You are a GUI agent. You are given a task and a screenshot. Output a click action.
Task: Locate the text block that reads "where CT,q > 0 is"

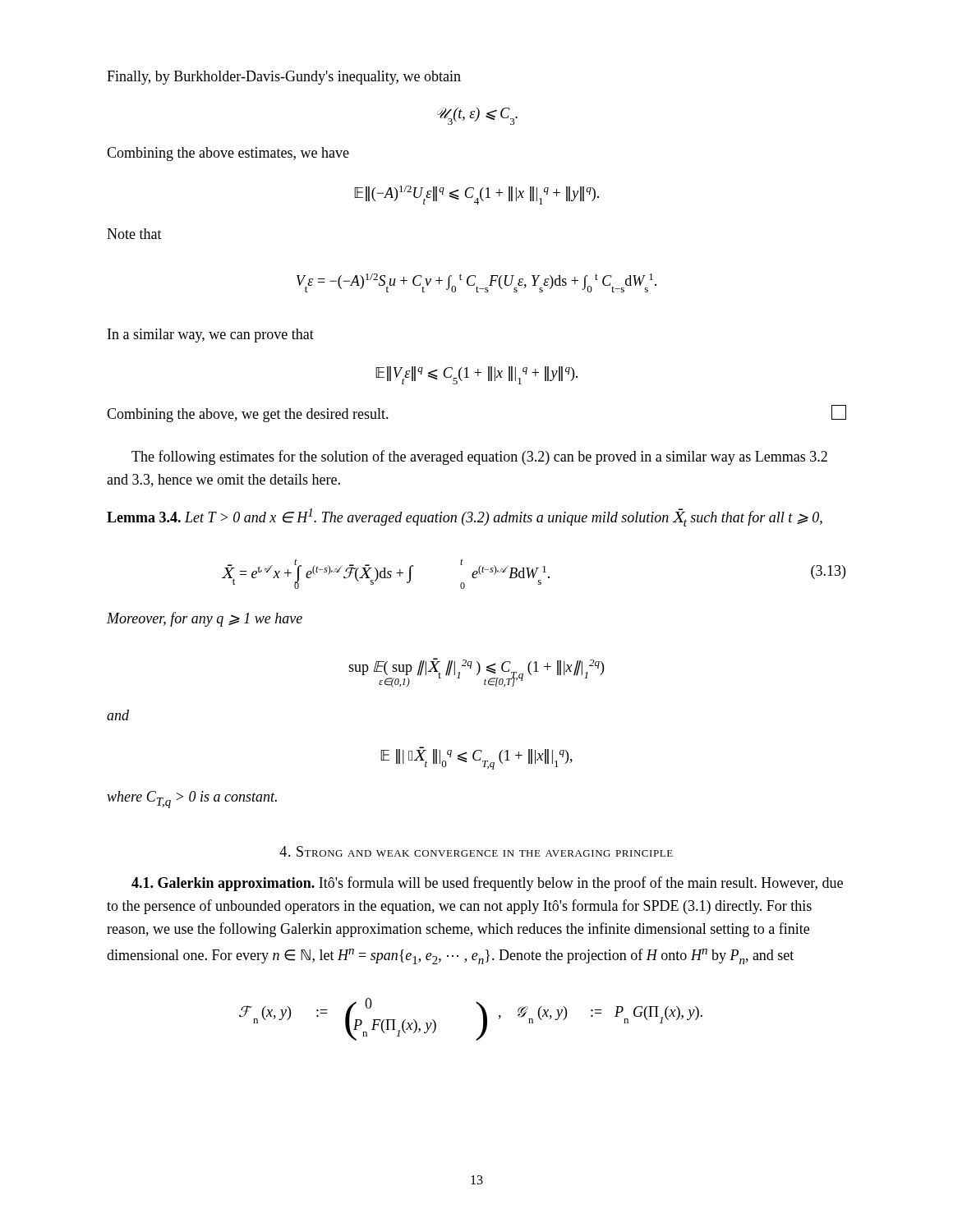coord(192,798)
